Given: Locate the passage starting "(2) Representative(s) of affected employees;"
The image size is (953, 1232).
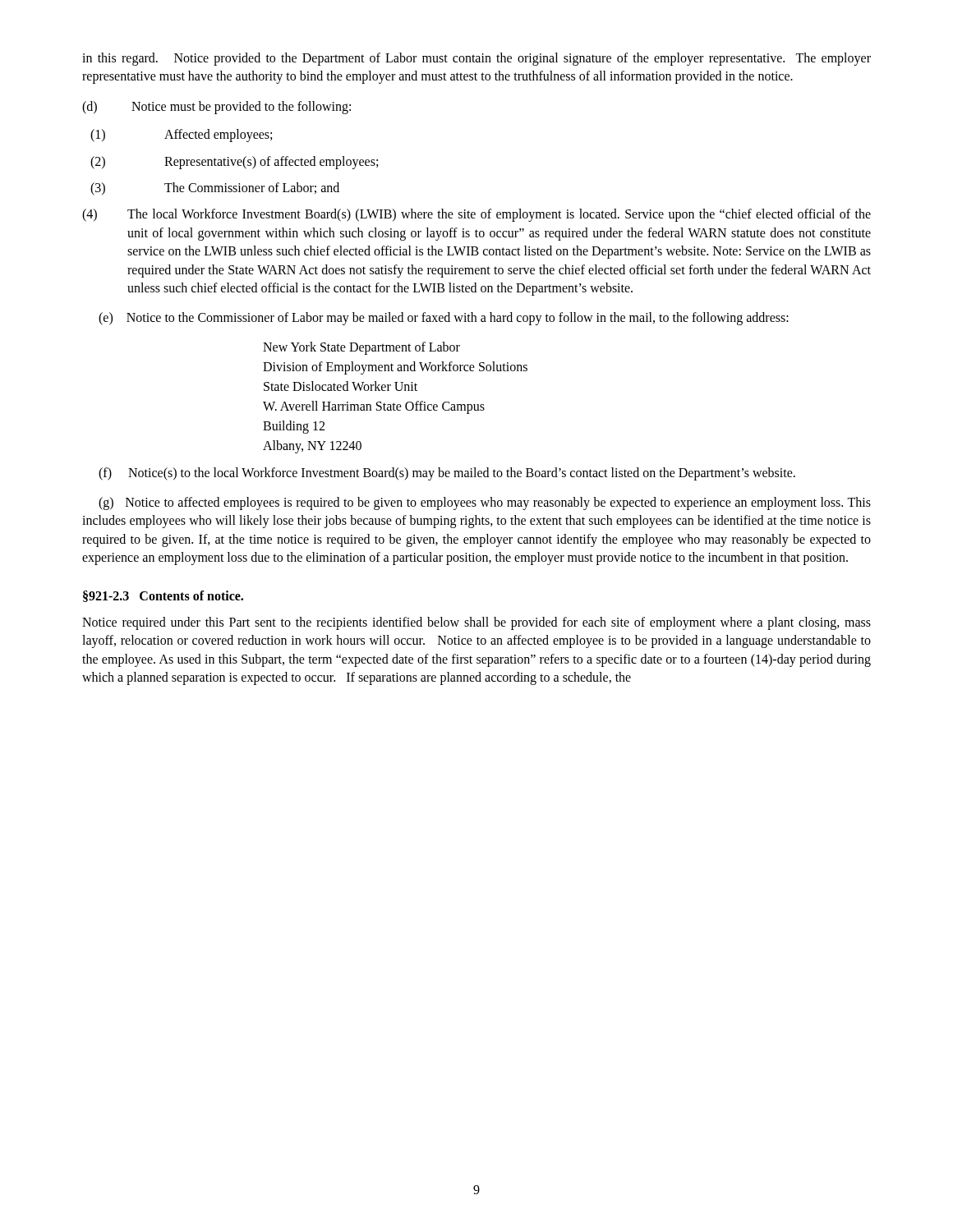Looking at the screenshot, I should pyautogui.click(x=234, y=163).
